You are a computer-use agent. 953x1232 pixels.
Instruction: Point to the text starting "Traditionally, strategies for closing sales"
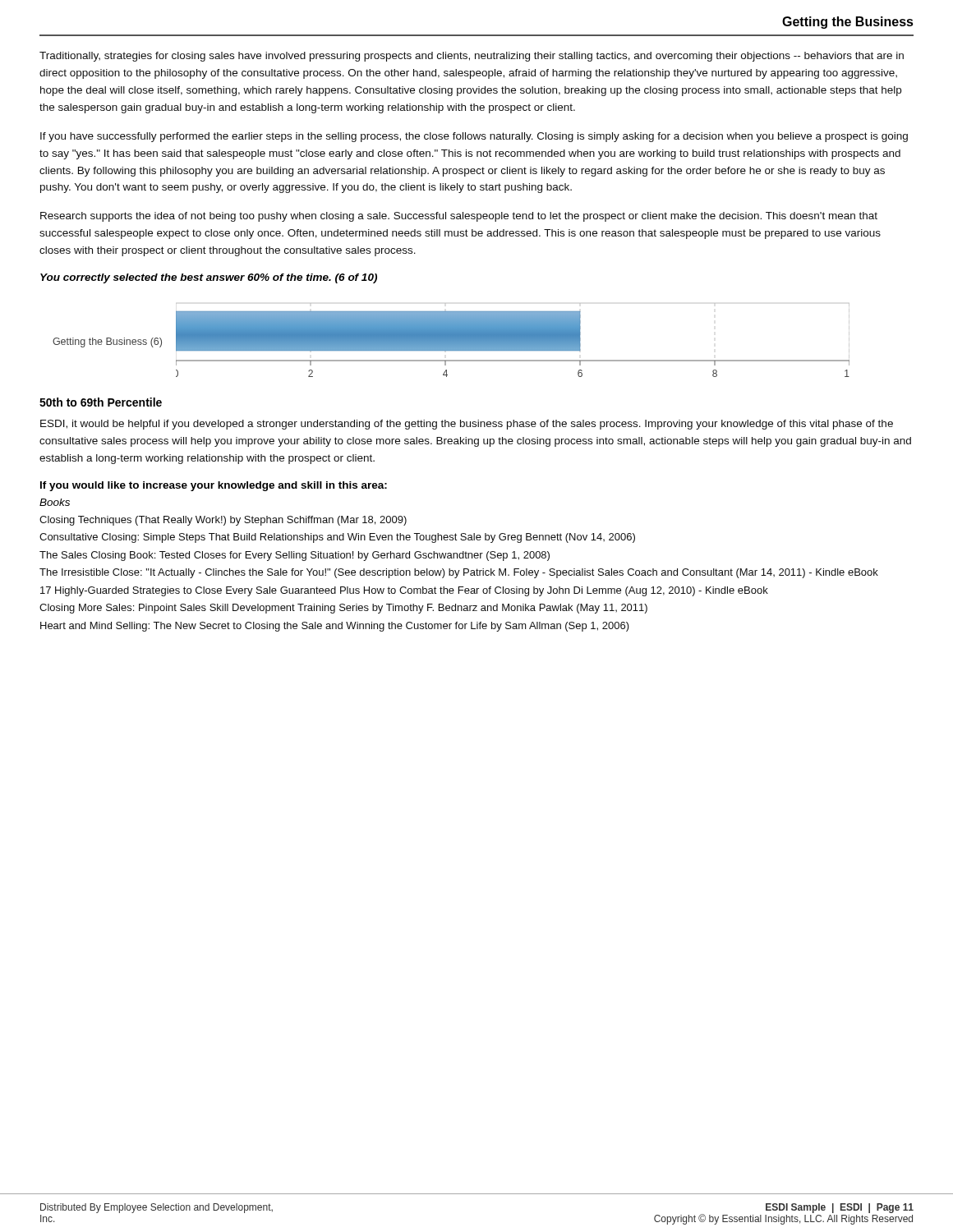tap(472, 81)
